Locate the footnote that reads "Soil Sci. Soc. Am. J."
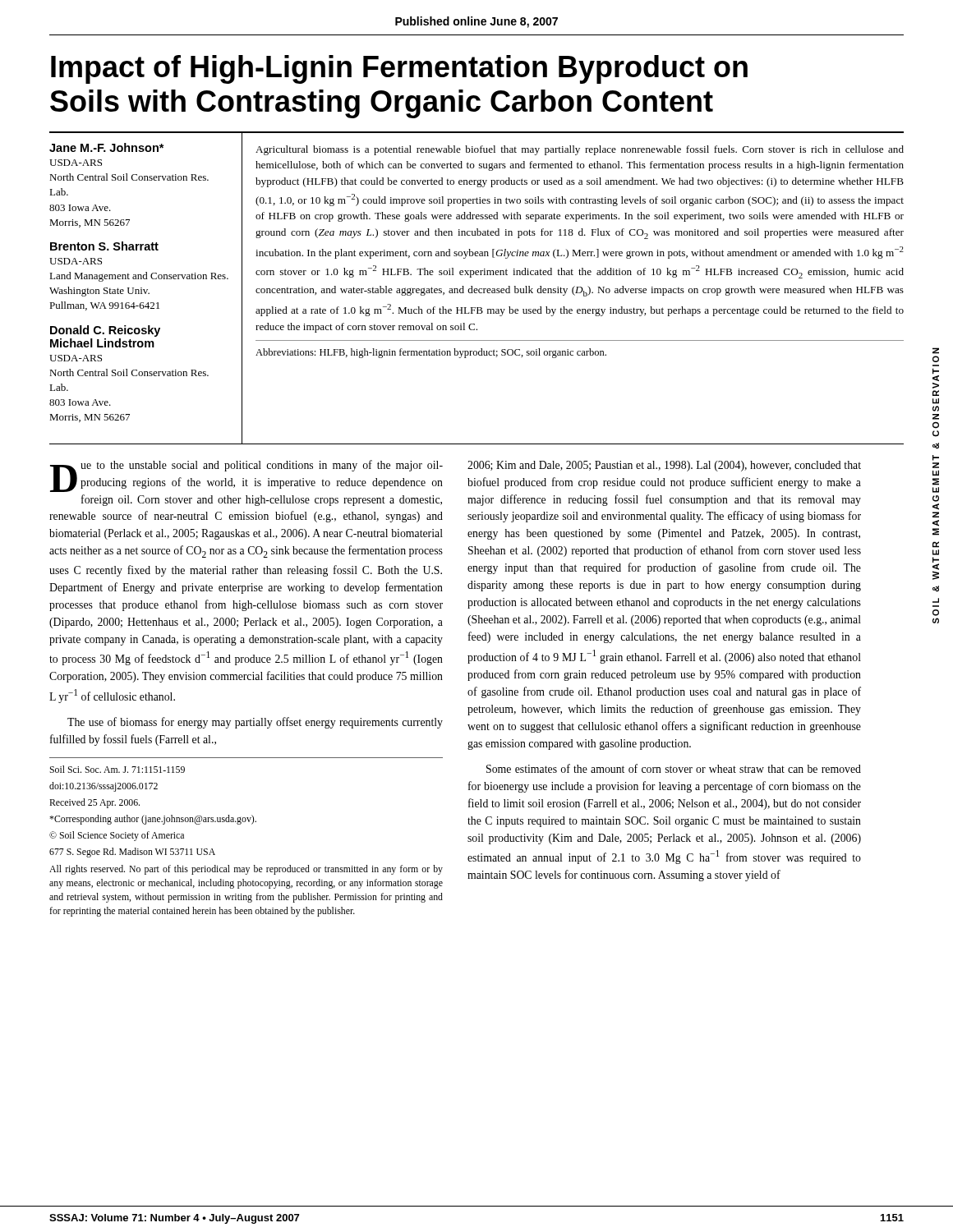 [x=117, y=769]
